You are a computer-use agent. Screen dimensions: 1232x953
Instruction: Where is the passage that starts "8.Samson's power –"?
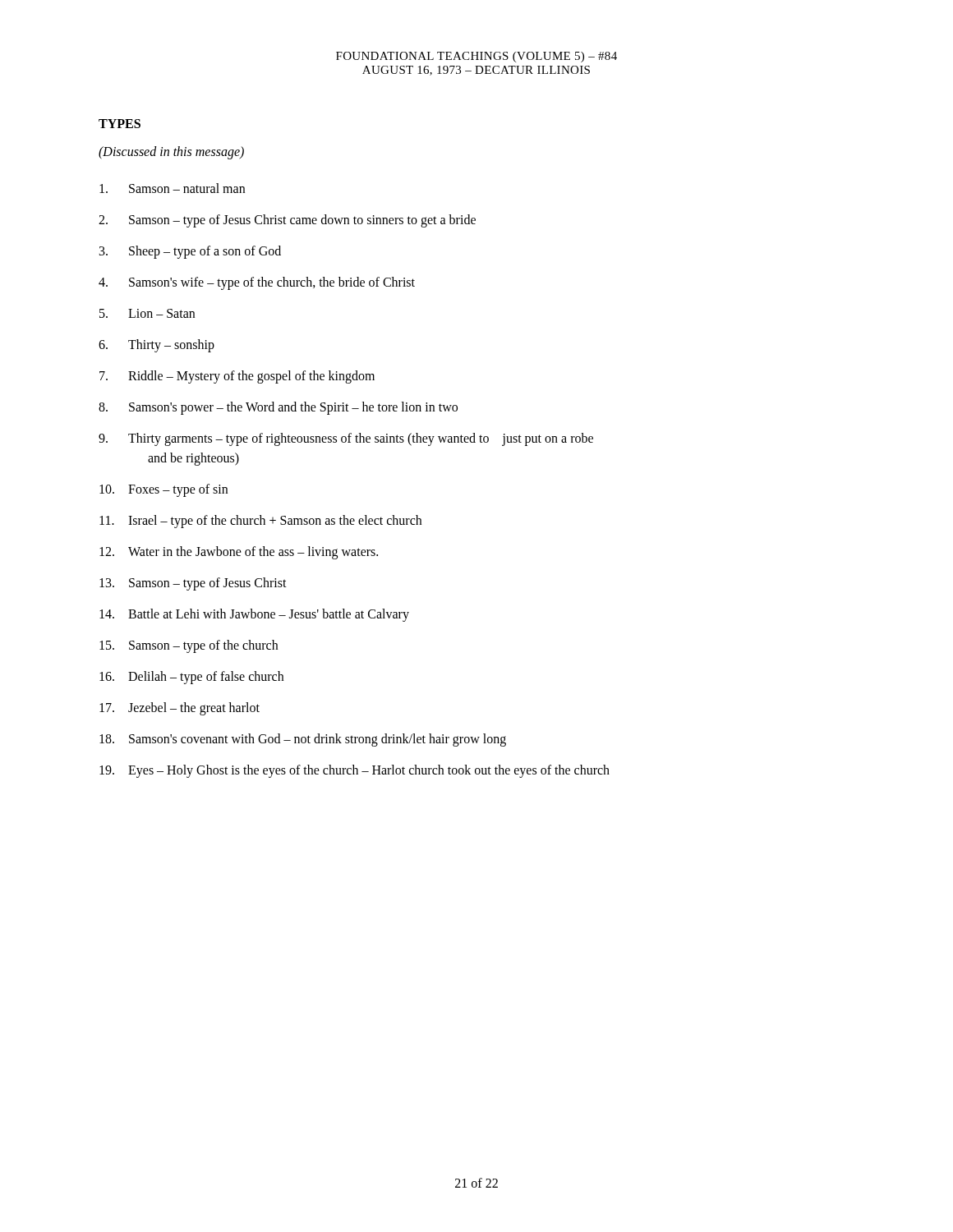point(467,407)
